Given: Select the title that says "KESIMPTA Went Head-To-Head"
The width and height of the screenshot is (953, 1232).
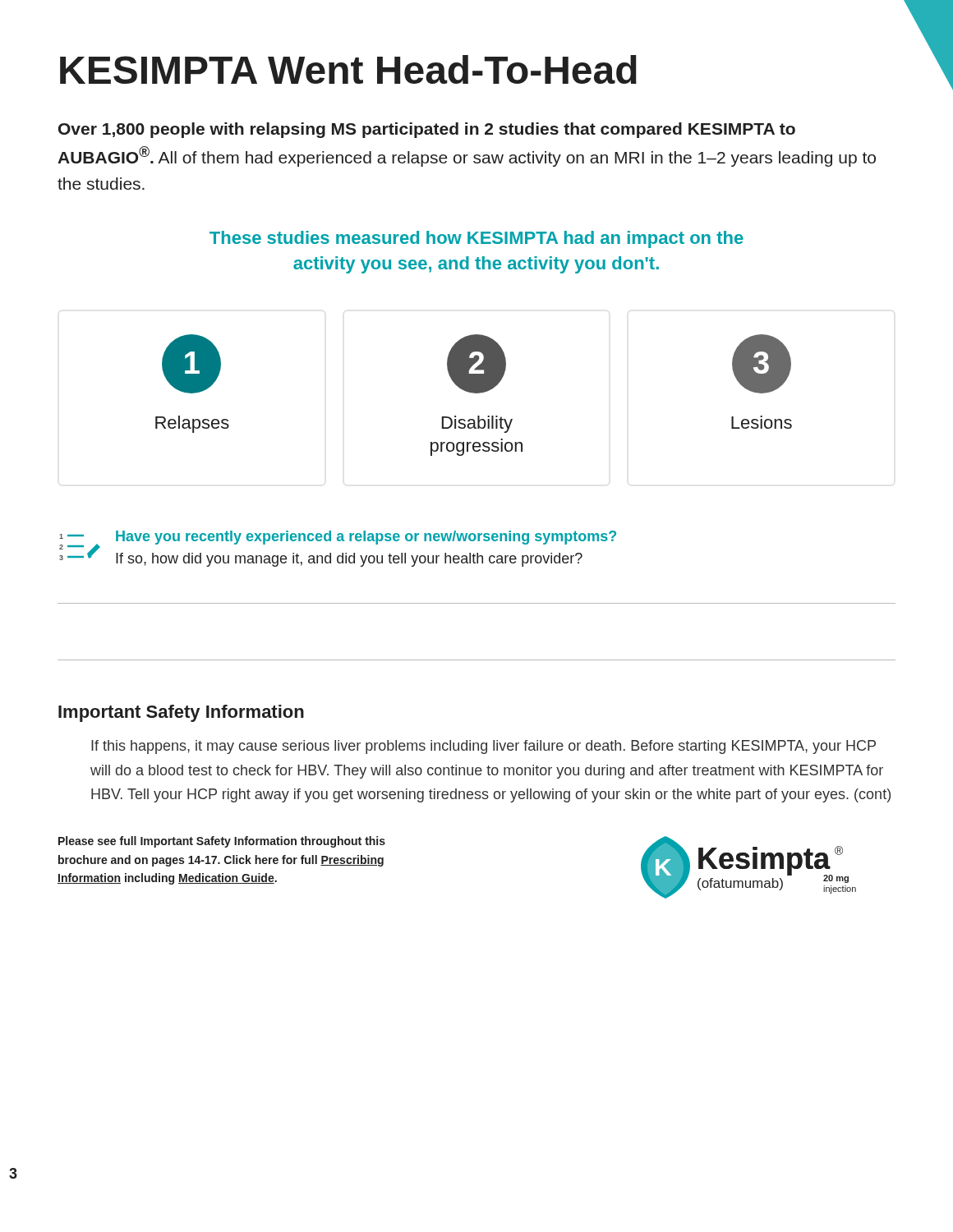Looking at the screenshot, I should pyautogui.click(x=476, y=71).
